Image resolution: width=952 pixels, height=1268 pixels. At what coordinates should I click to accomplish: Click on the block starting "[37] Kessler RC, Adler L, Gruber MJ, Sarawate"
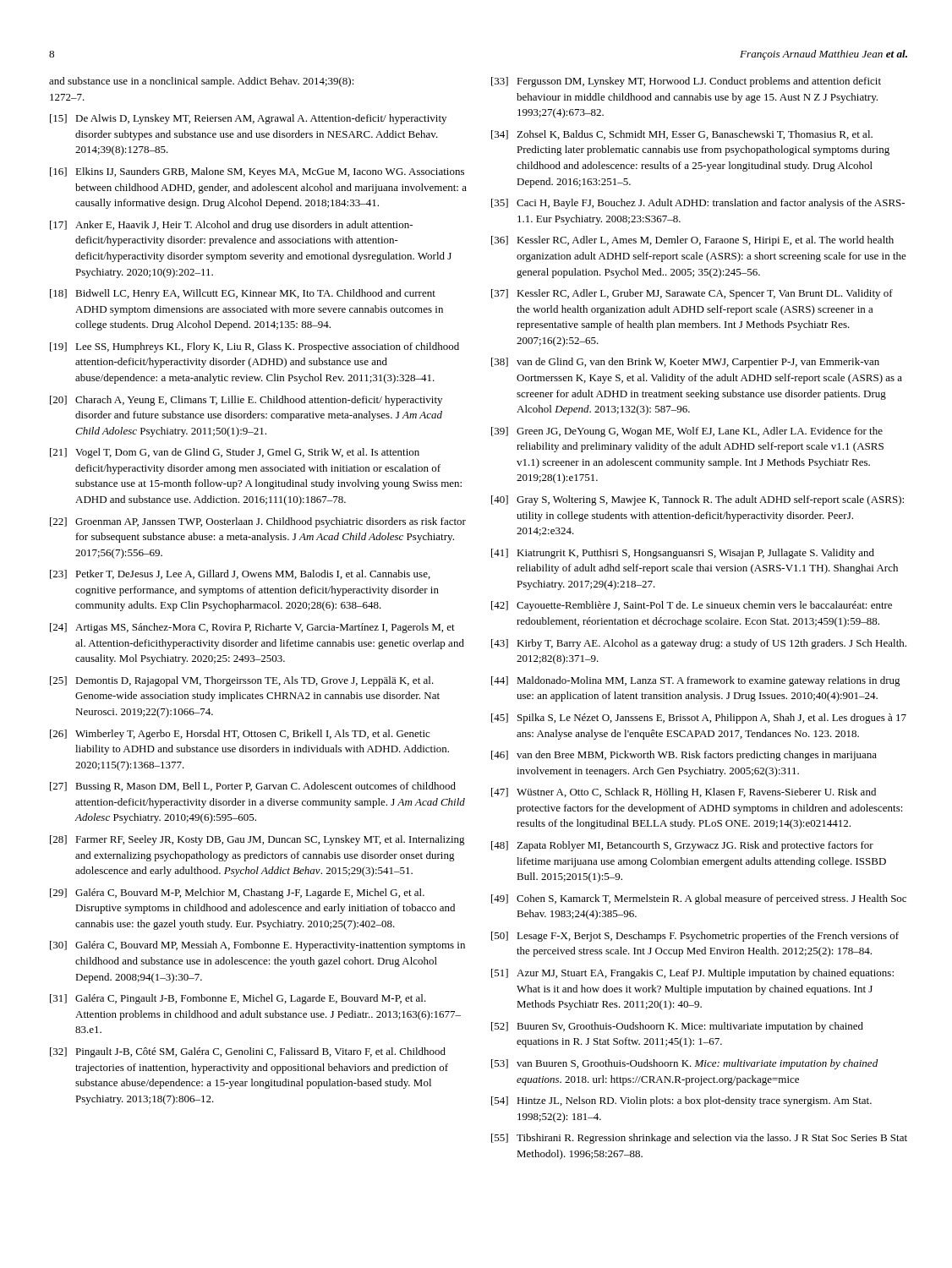[699, 317]
